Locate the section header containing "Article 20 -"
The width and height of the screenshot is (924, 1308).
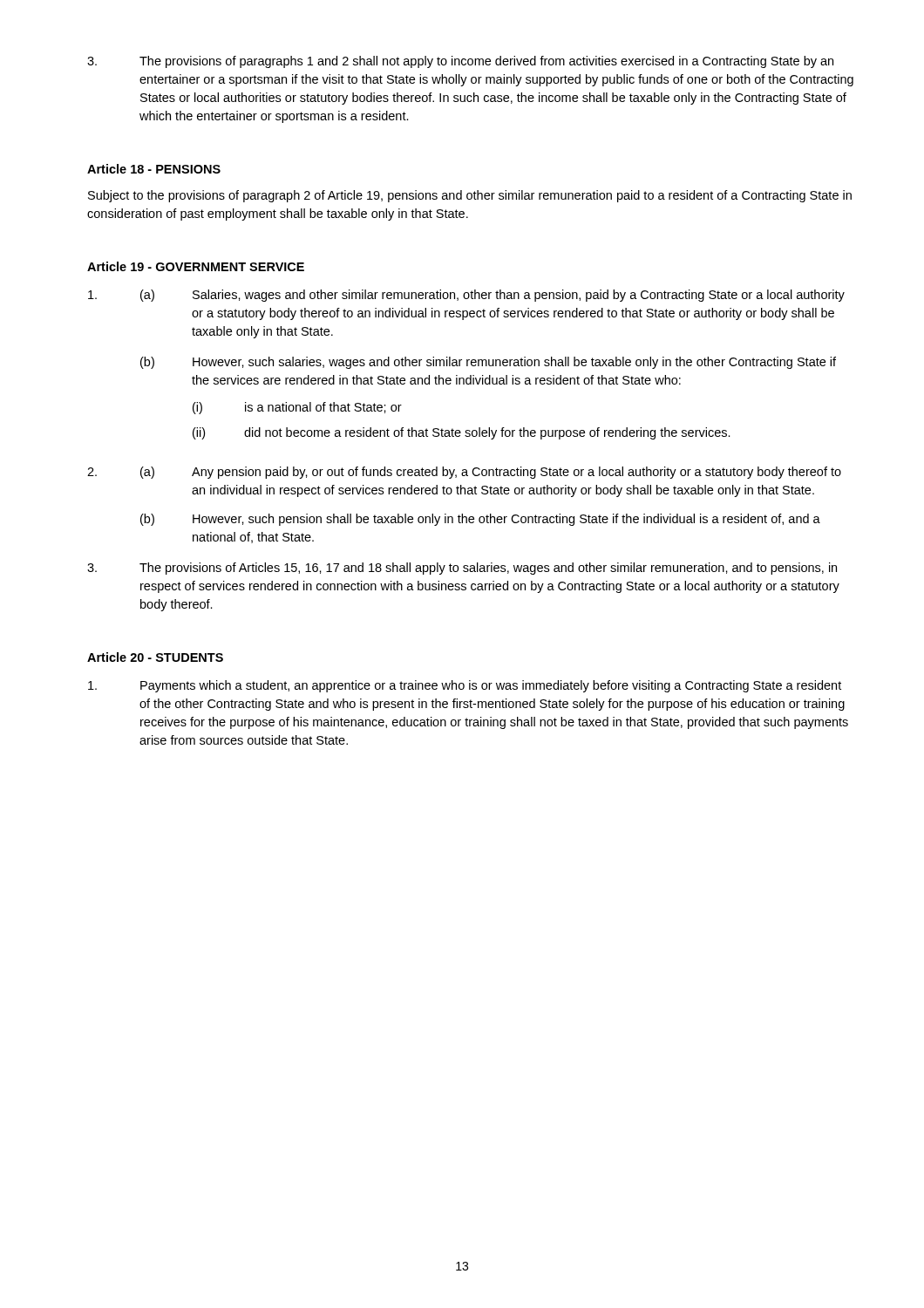(155, 658)
